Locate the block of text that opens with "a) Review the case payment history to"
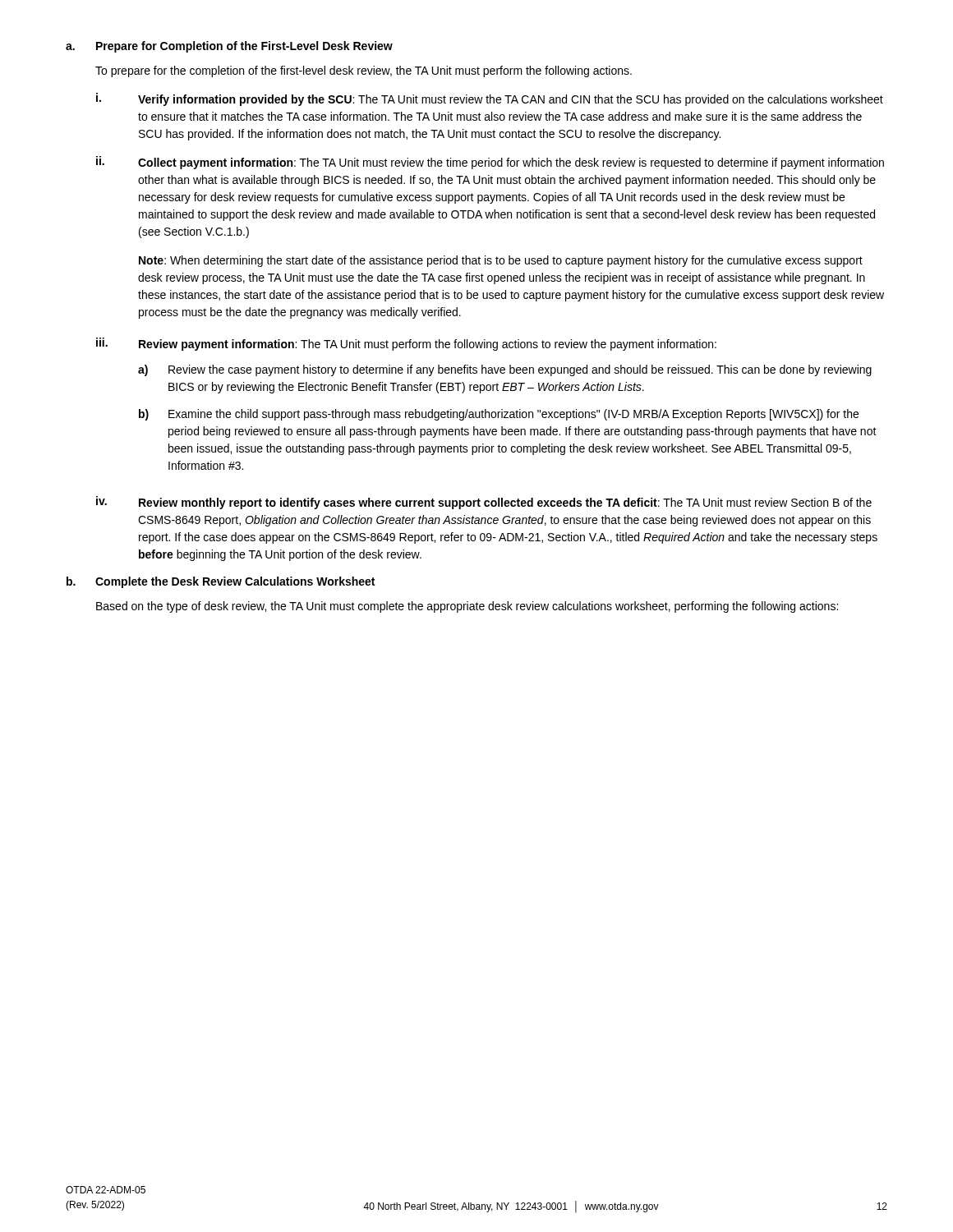The width and height of the screenshot is (953, 1232). coord(513,379)
